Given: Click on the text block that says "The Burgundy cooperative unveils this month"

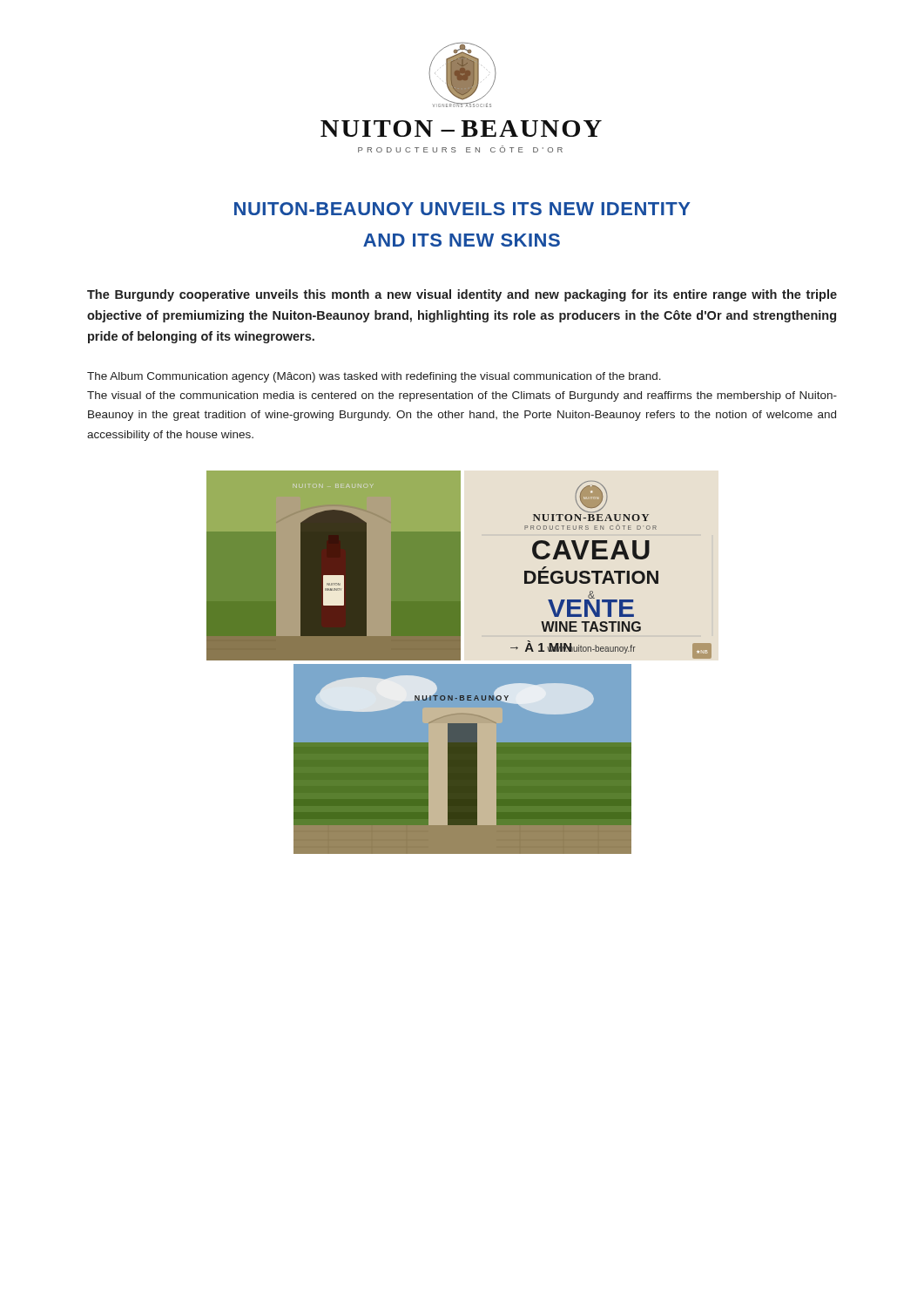Looking at the screenshot, I should pos(462,315).
